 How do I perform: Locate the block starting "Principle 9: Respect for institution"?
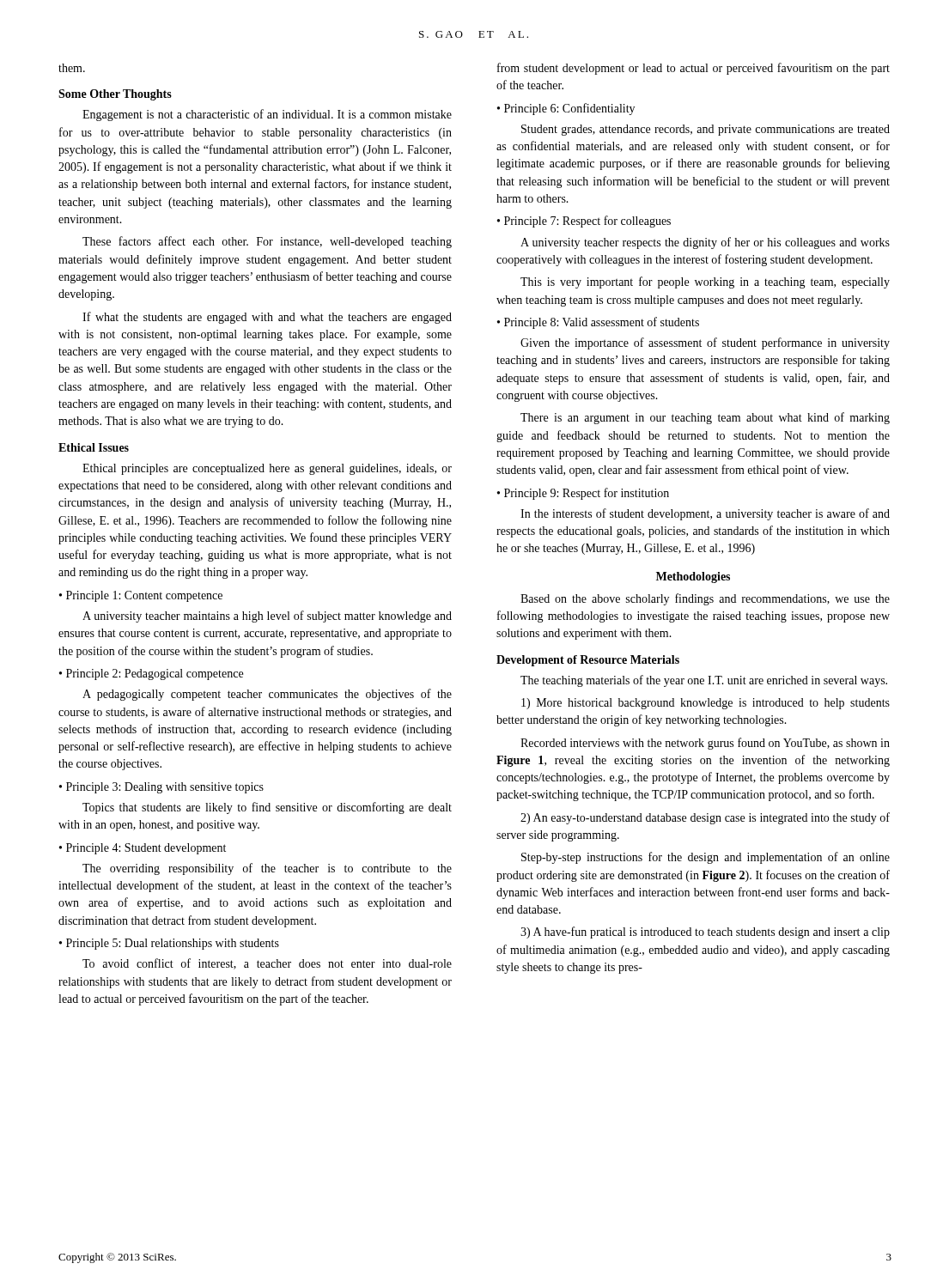pyautogui.click(x=586, y=493)
